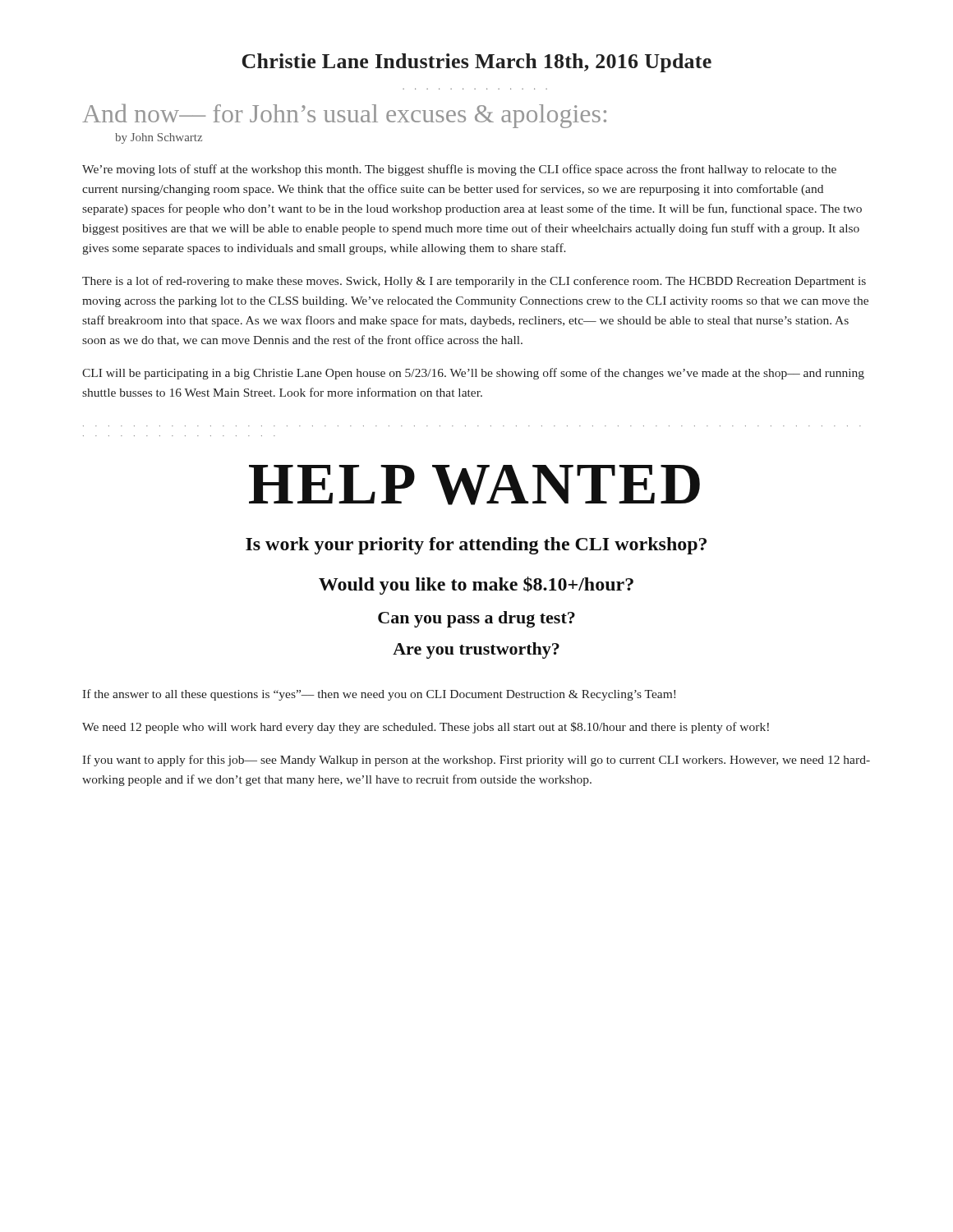953x1232 pixels.
Task: Click on the section header that reads "Are you trustworthy?"
Action: (x=476, y=649)
